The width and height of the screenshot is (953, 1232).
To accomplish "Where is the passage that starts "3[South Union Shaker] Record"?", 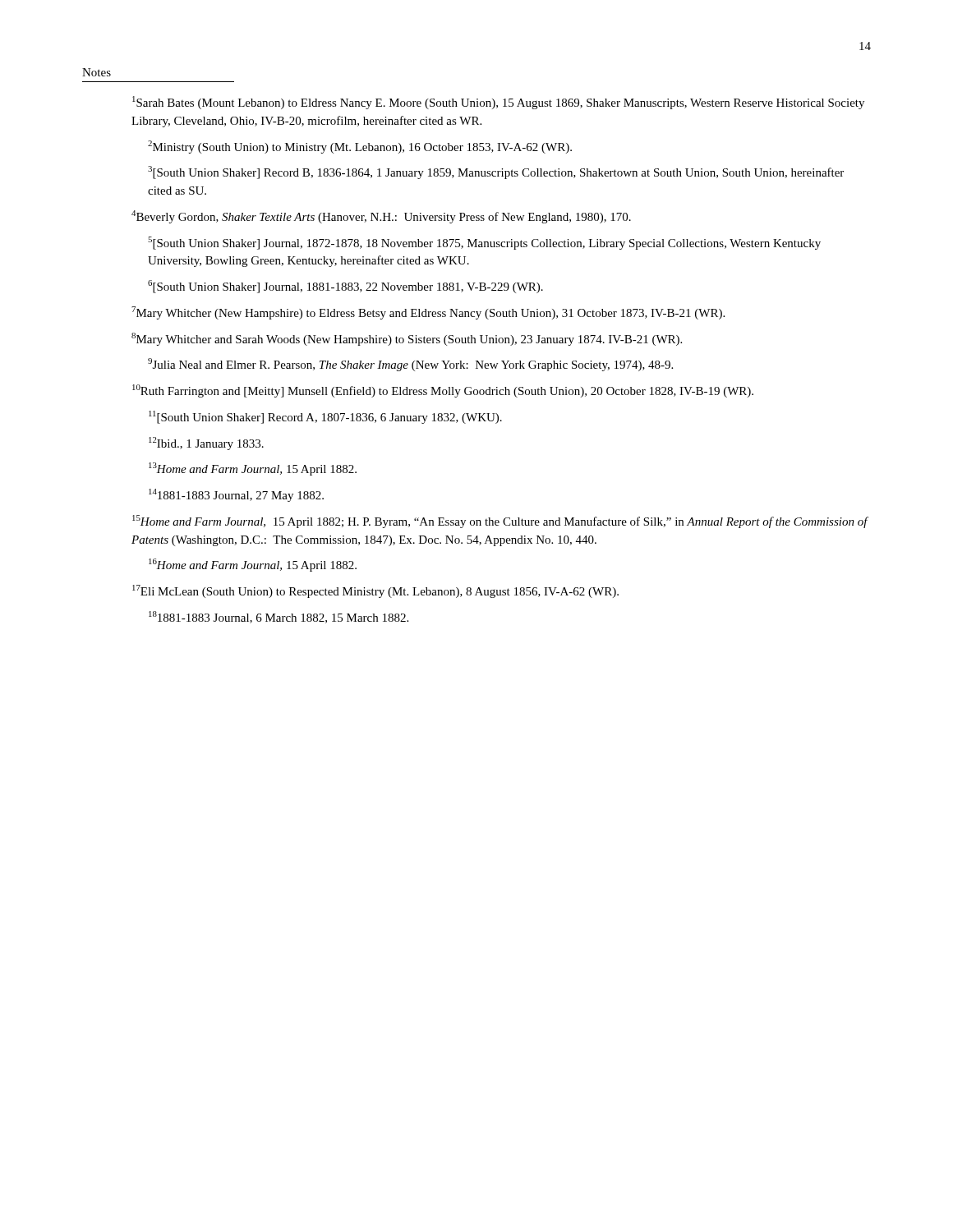I will point(496,181).
